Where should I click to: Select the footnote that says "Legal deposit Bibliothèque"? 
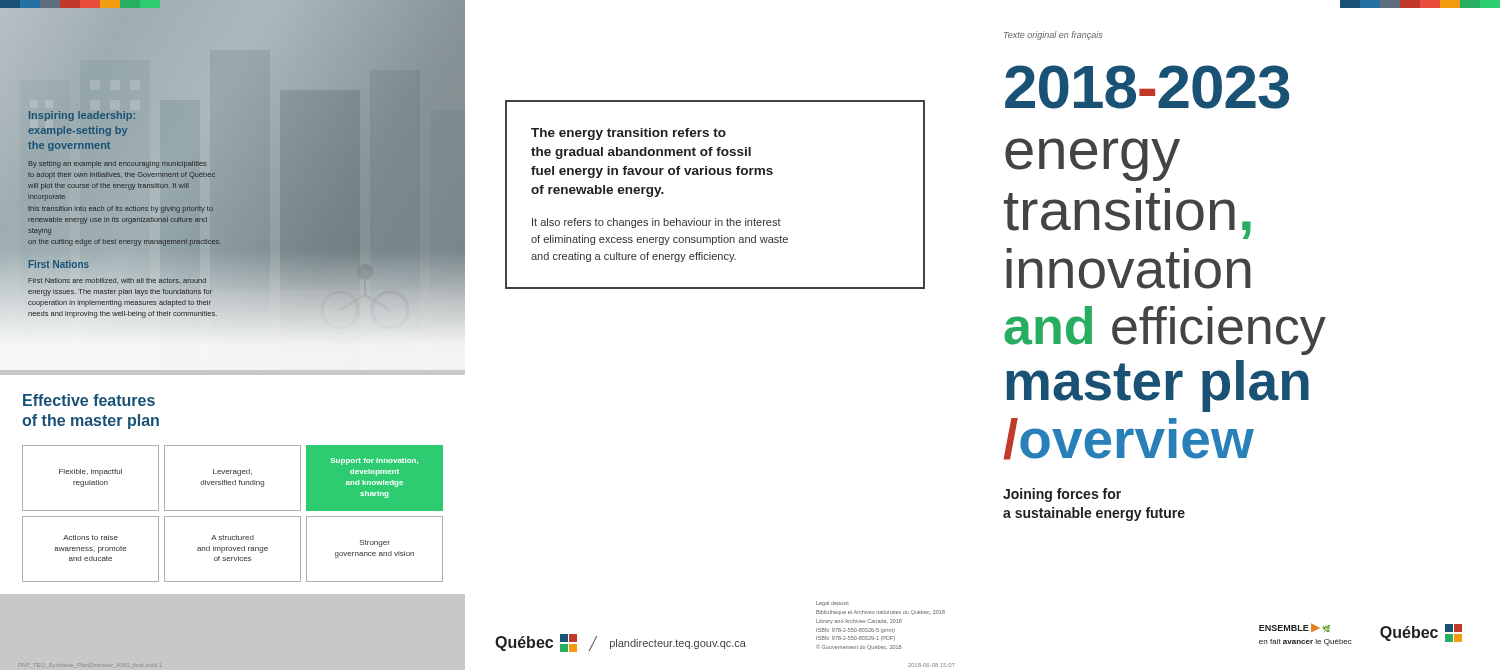tap(880, 625)
